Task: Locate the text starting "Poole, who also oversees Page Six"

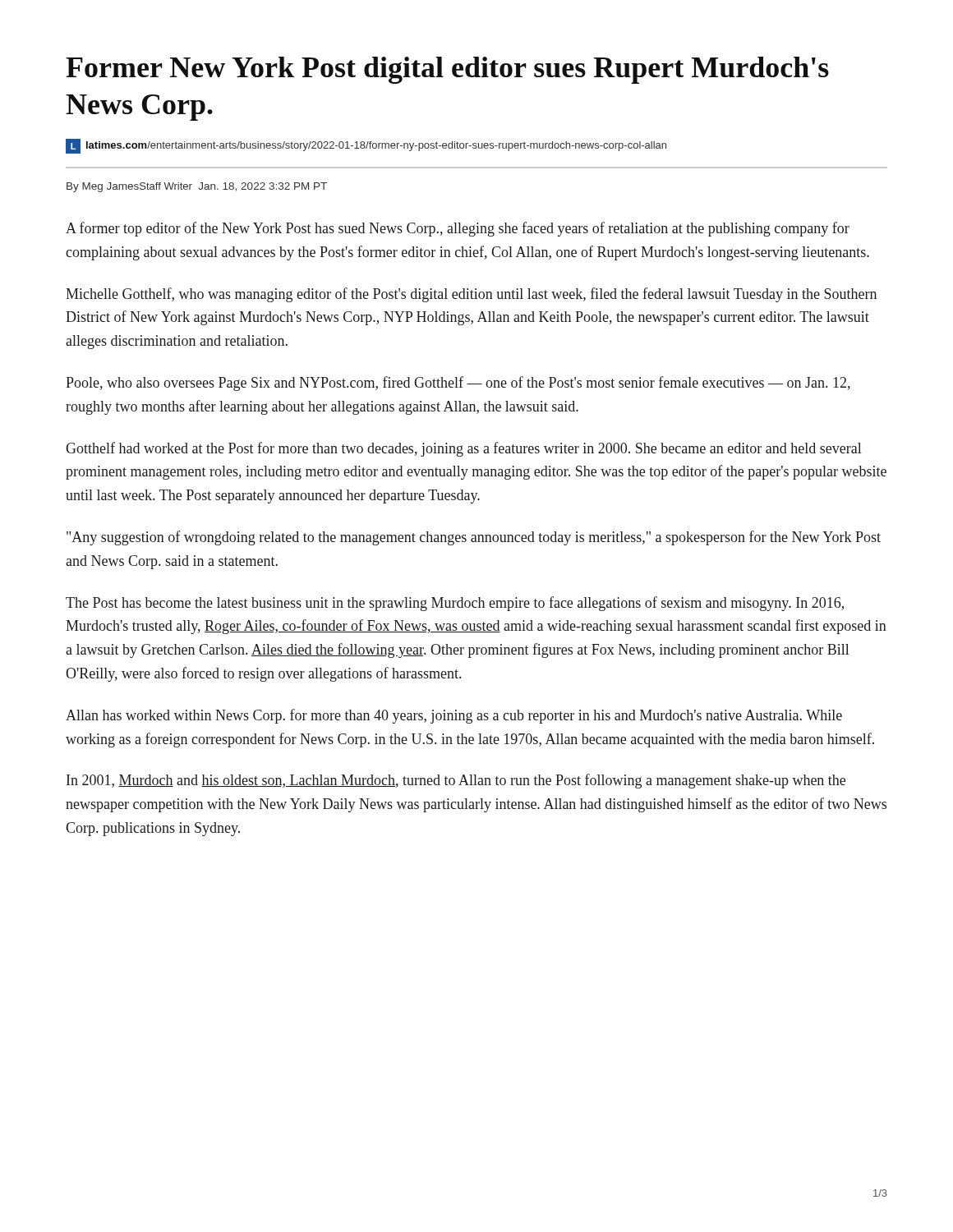Action: 476,395
